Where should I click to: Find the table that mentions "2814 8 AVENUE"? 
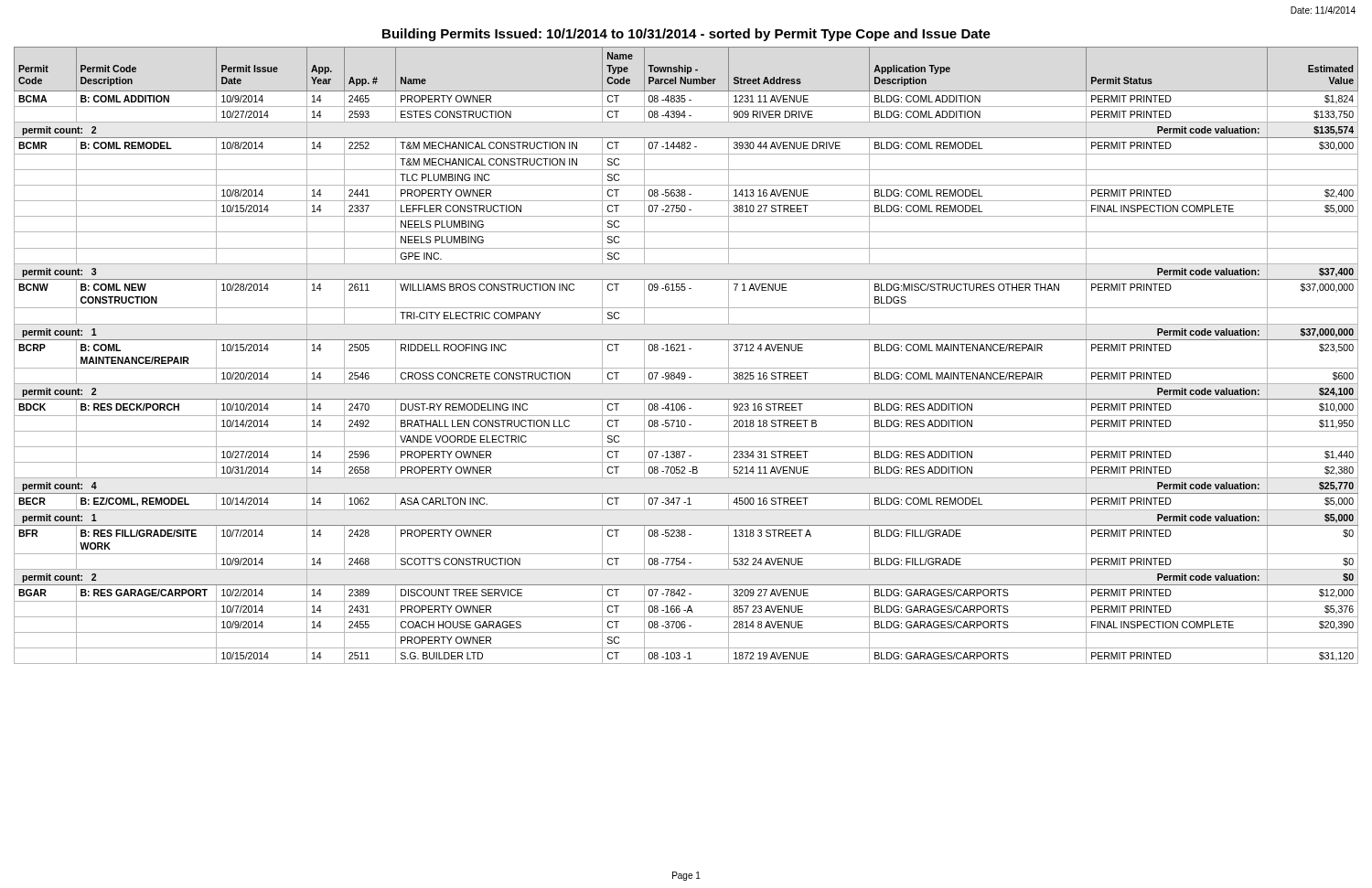pyautogui.click(x=686, y=355)
